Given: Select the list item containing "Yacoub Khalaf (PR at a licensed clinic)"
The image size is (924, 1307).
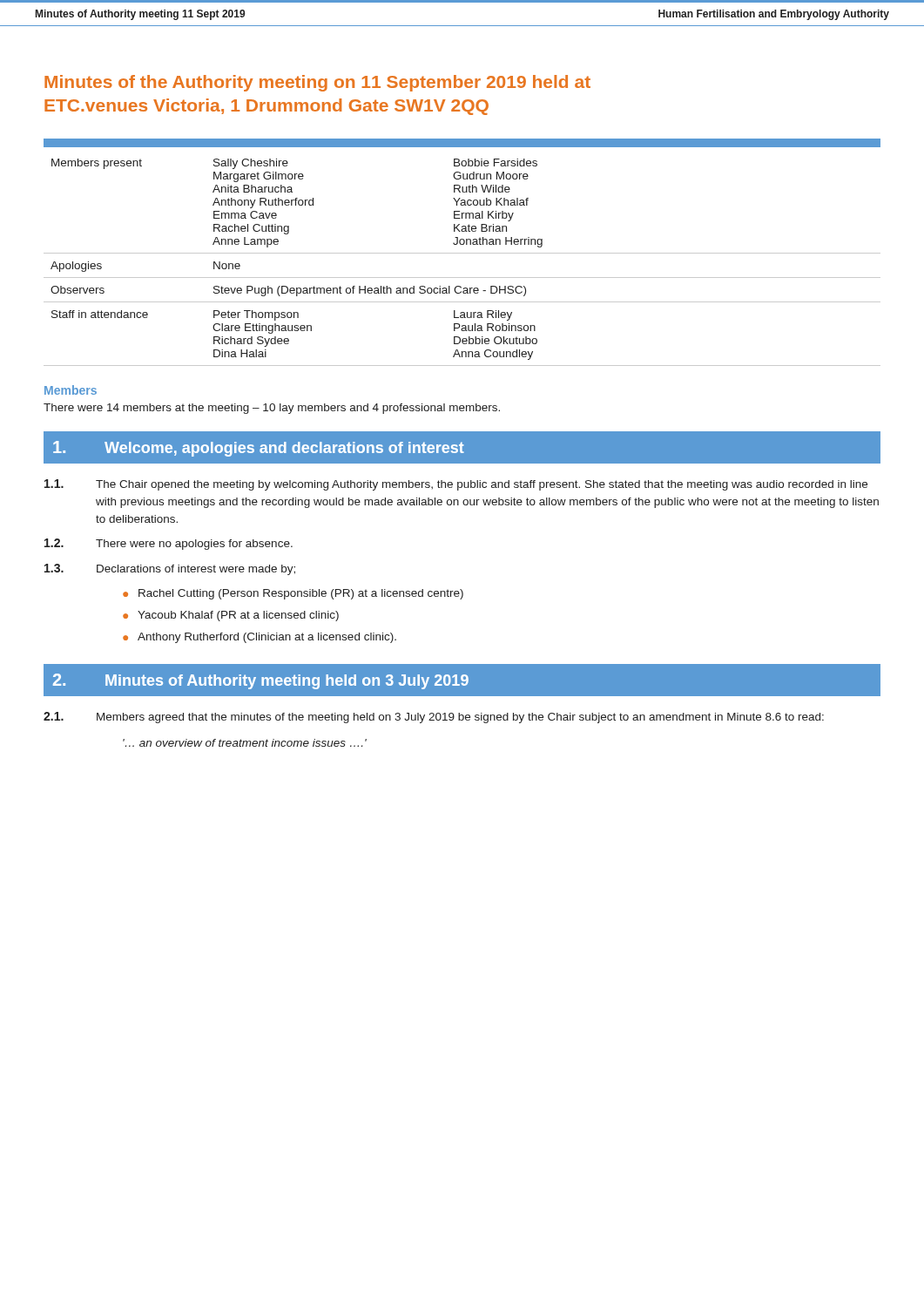Looking at the screenshot, I should [238, 615].
